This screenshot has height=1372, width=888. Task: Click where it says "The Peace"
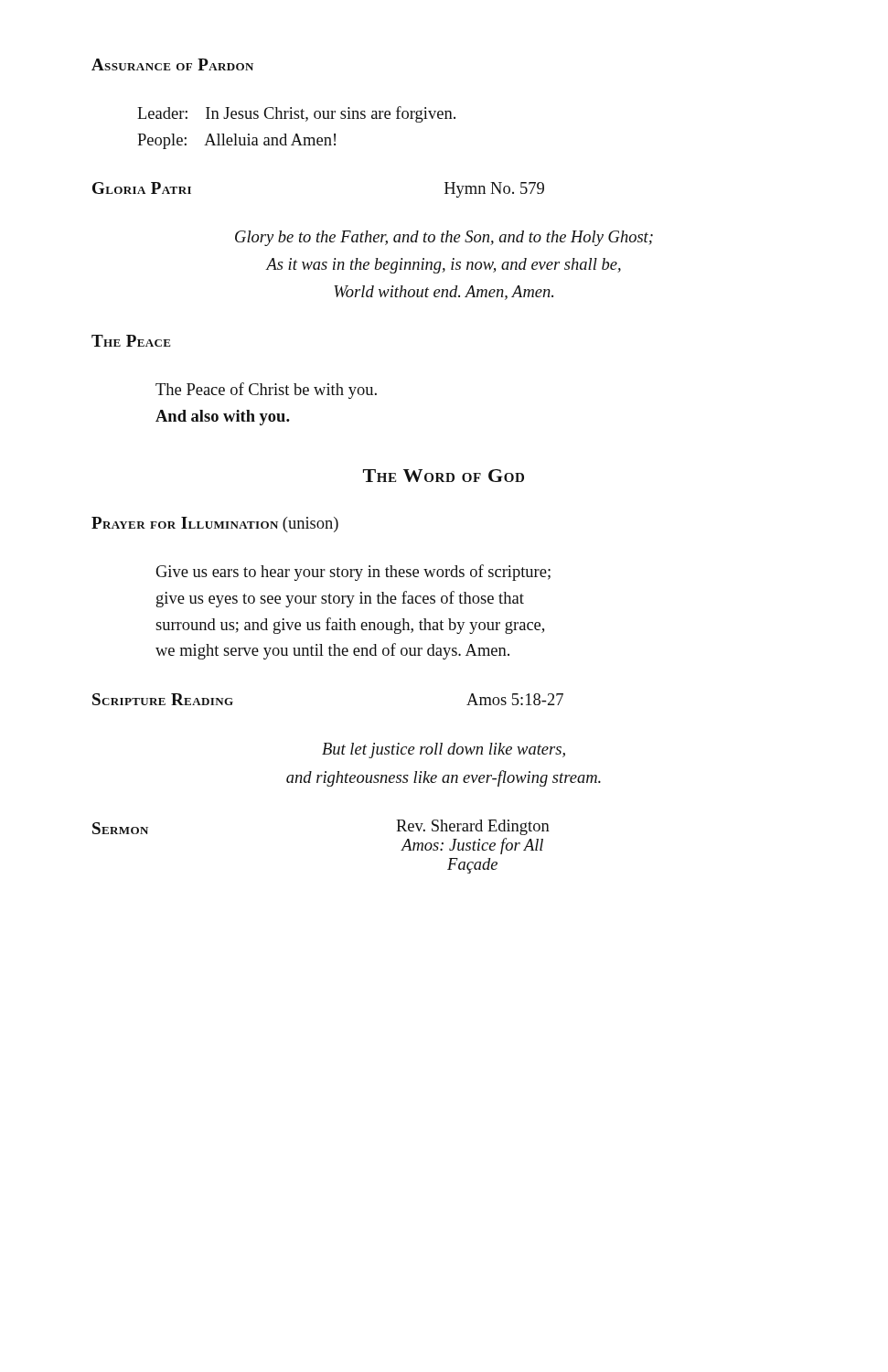click(x=131, y=341)
